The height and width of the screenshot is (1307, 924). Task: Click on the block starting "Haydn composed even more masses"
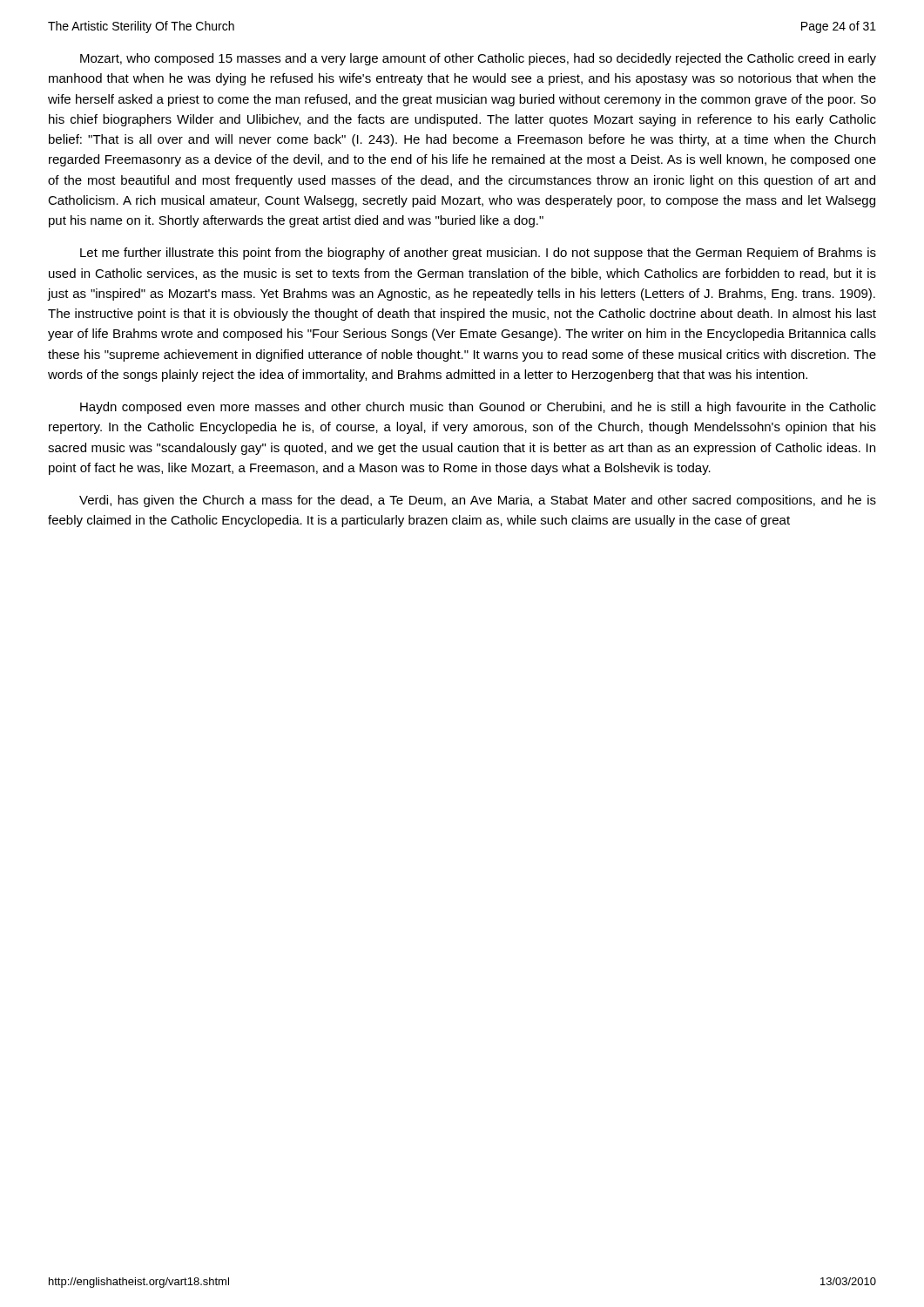(x=462, y=437)
